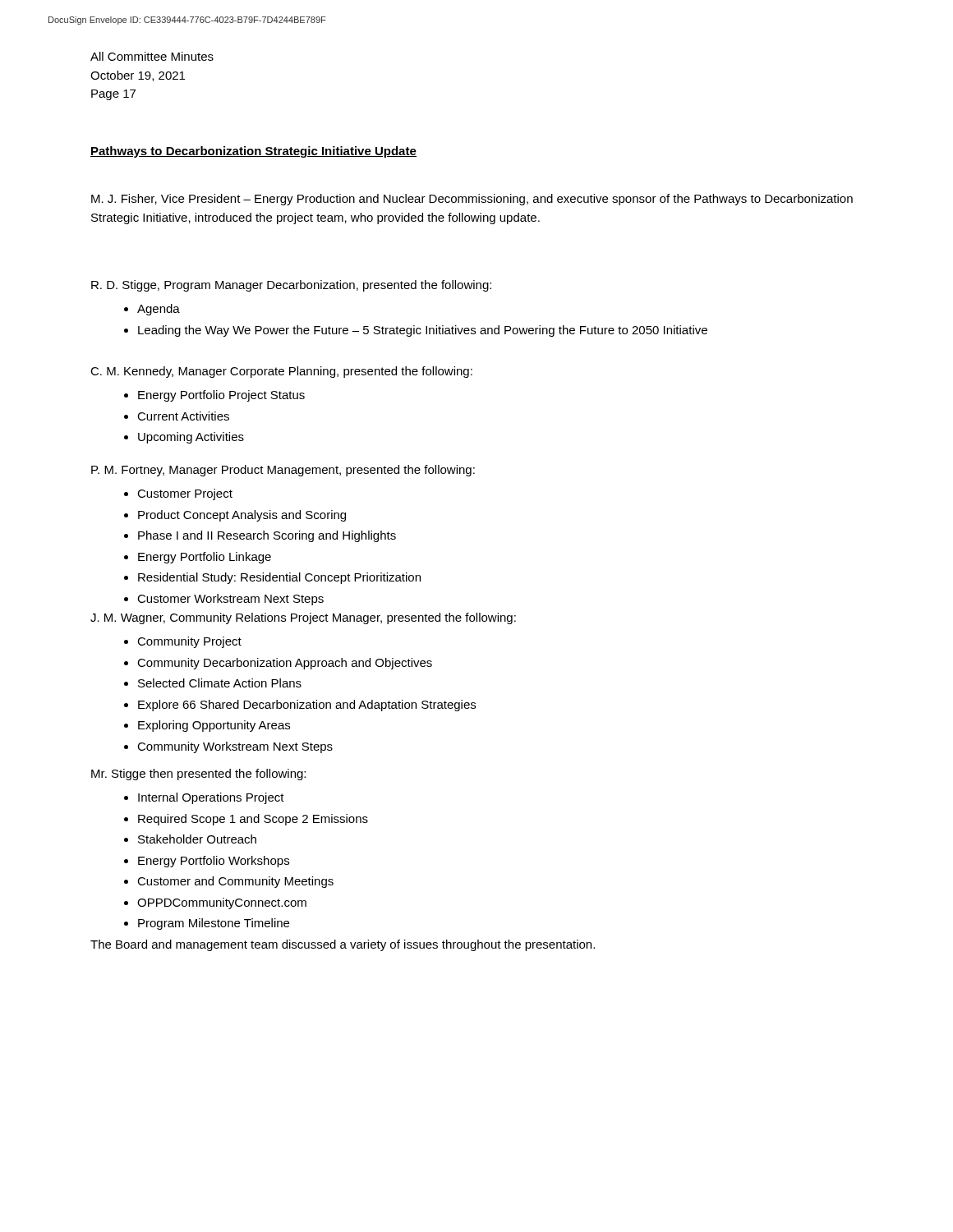
Task: Locate the text block that says "C. M. Kennedy, Manager Corporate Planning, presented the"
Action: pyautogui.click(x=282, y=371)
